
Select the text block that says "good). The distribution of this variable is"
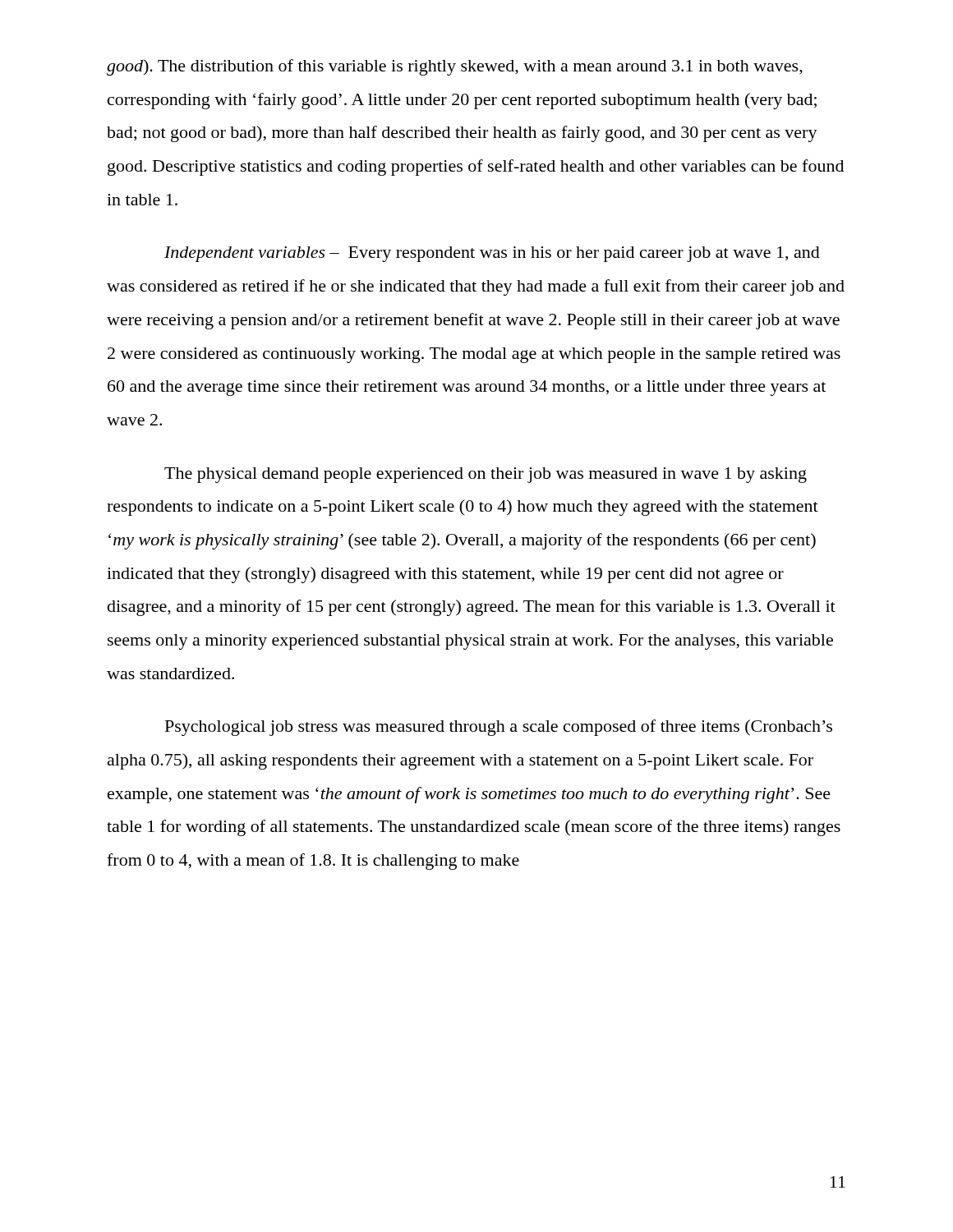tap(476, 133)
